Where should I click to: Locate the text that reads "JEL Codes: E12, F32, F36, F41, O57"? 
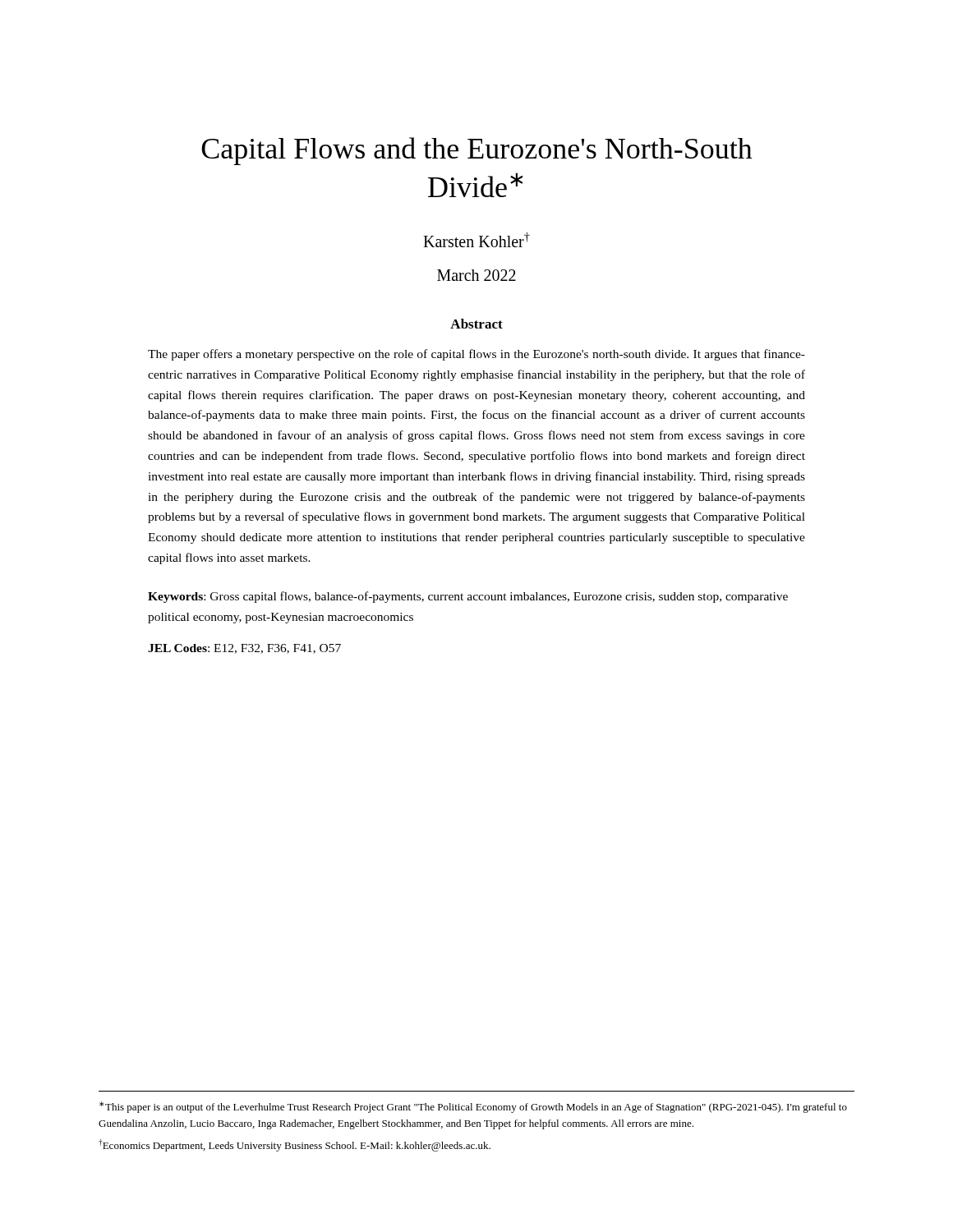coord(244,648)
